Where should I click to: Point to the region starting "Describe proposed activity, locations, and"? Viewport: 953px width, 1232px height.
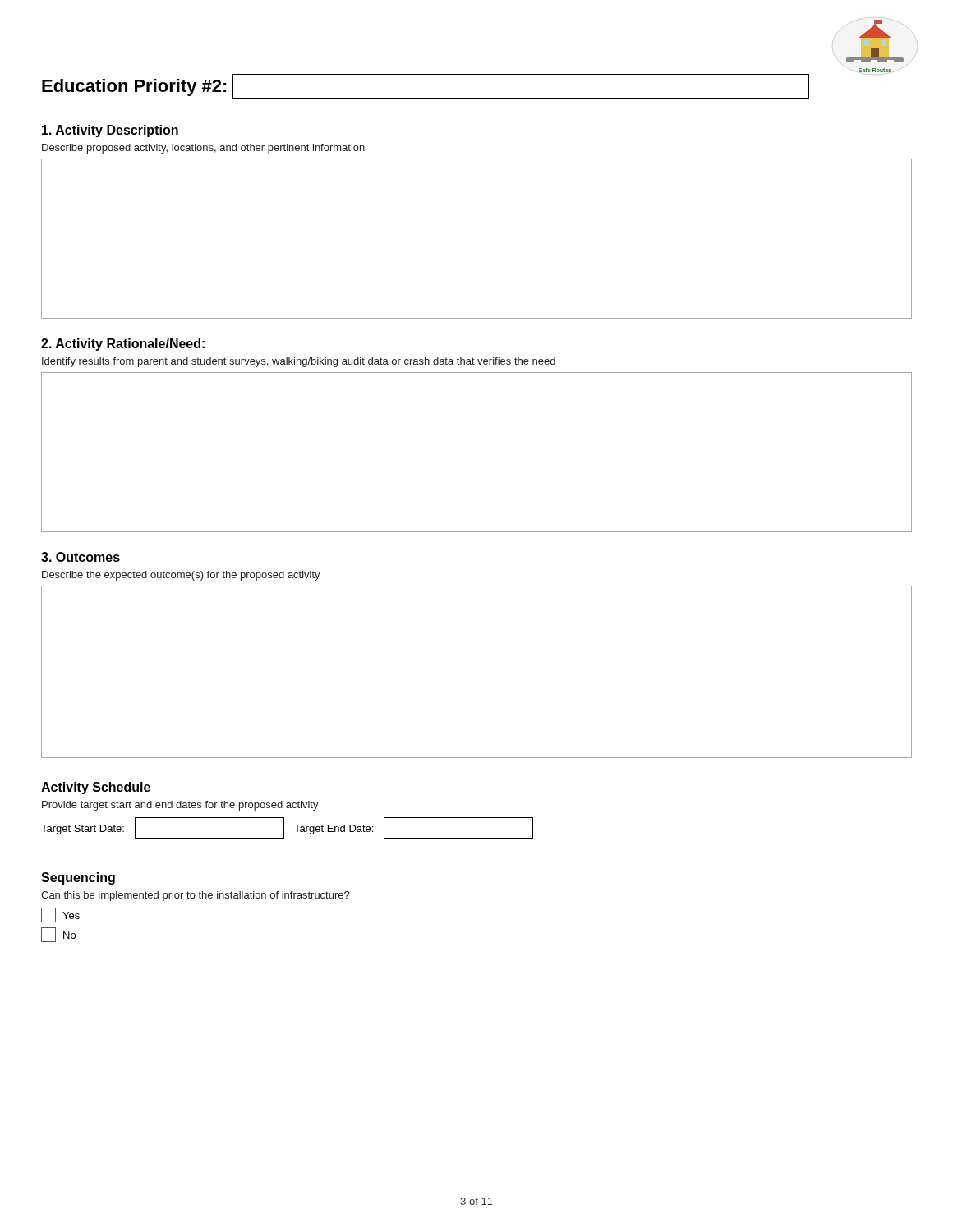[x=203, y=147]
